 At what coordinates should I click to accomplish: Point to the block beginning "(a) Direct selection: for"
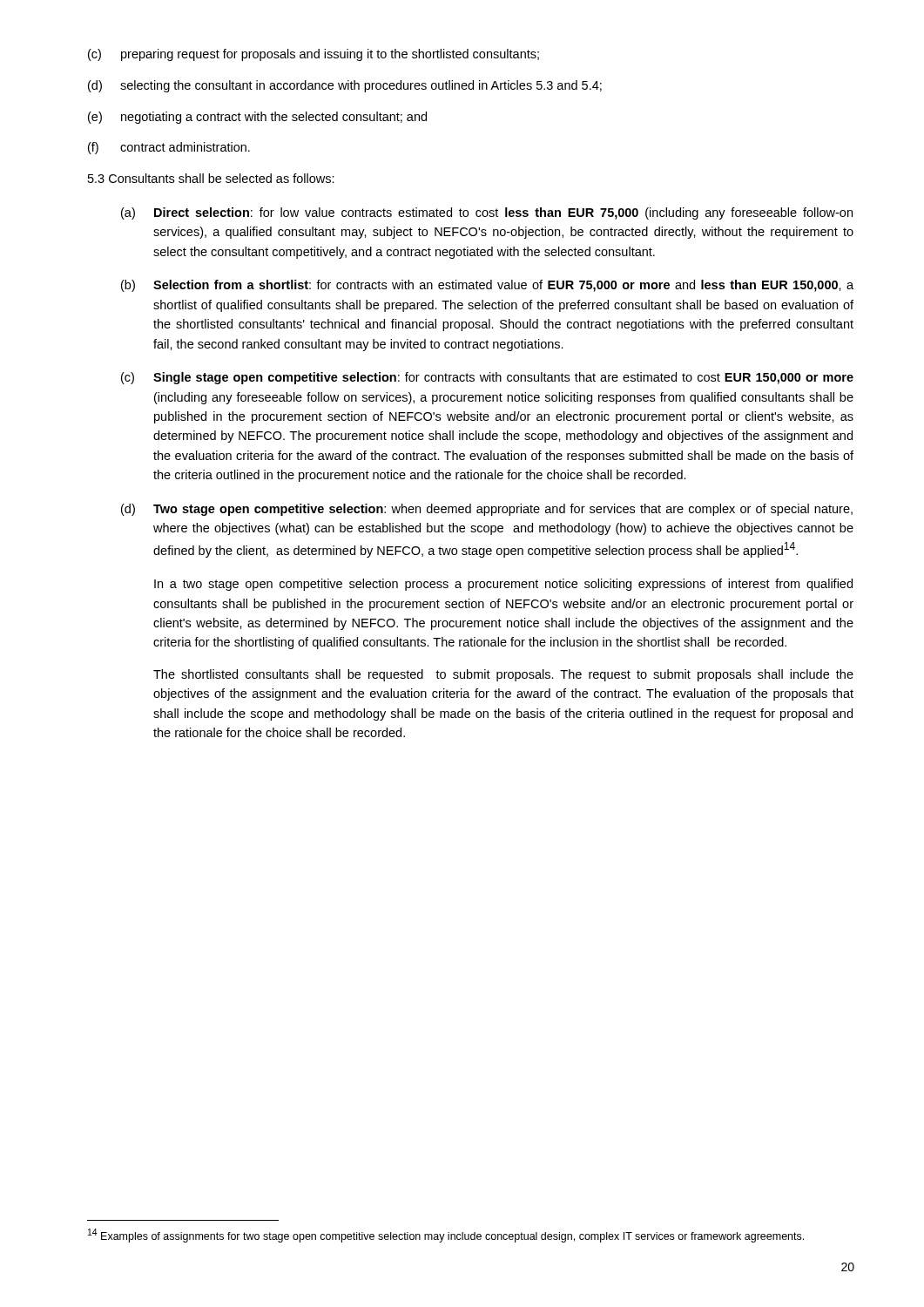tap(487, 232)
